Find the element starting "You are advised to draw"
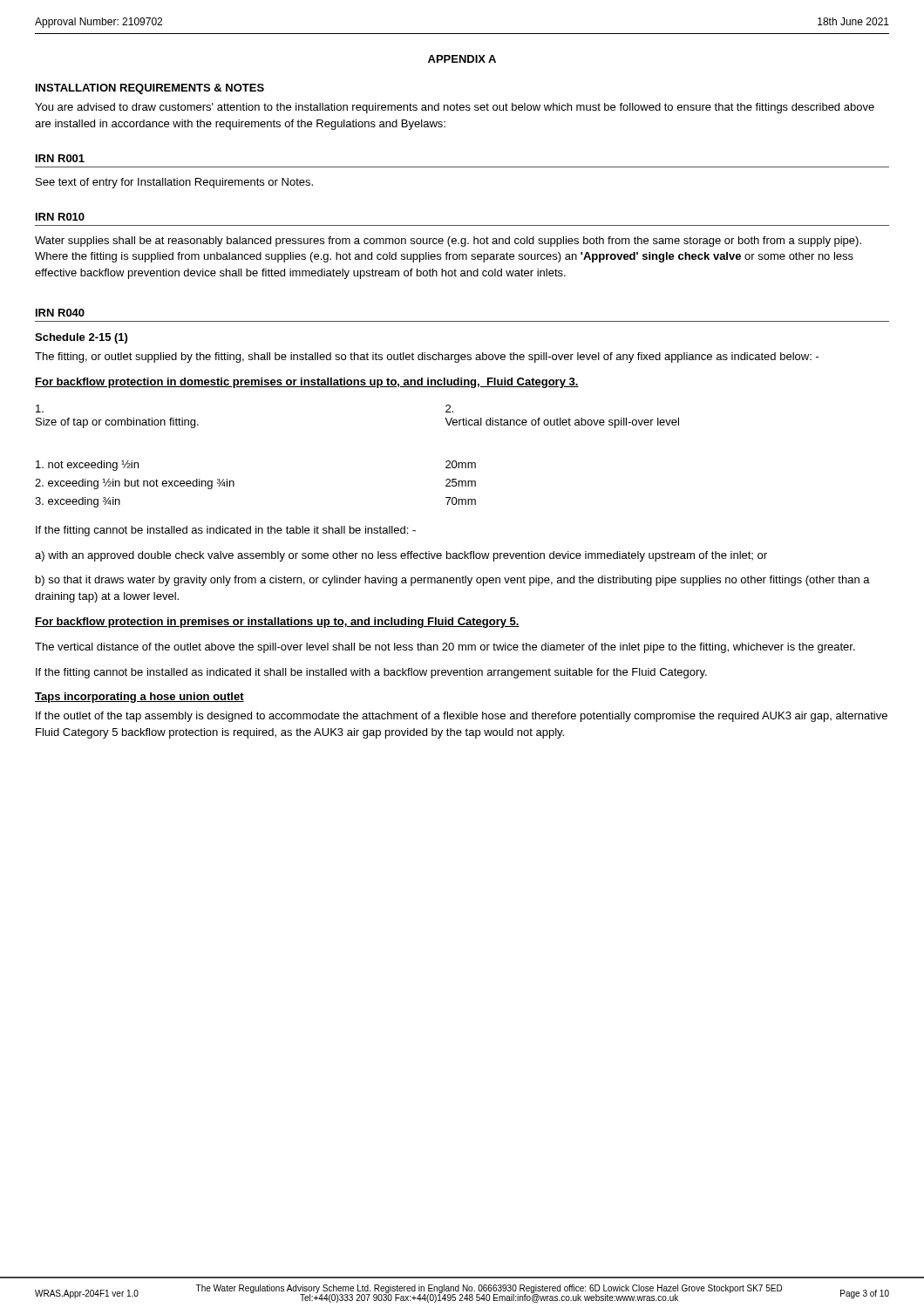Image resolution: width=924 pixels, height=1308 pixels. (455, 115)
